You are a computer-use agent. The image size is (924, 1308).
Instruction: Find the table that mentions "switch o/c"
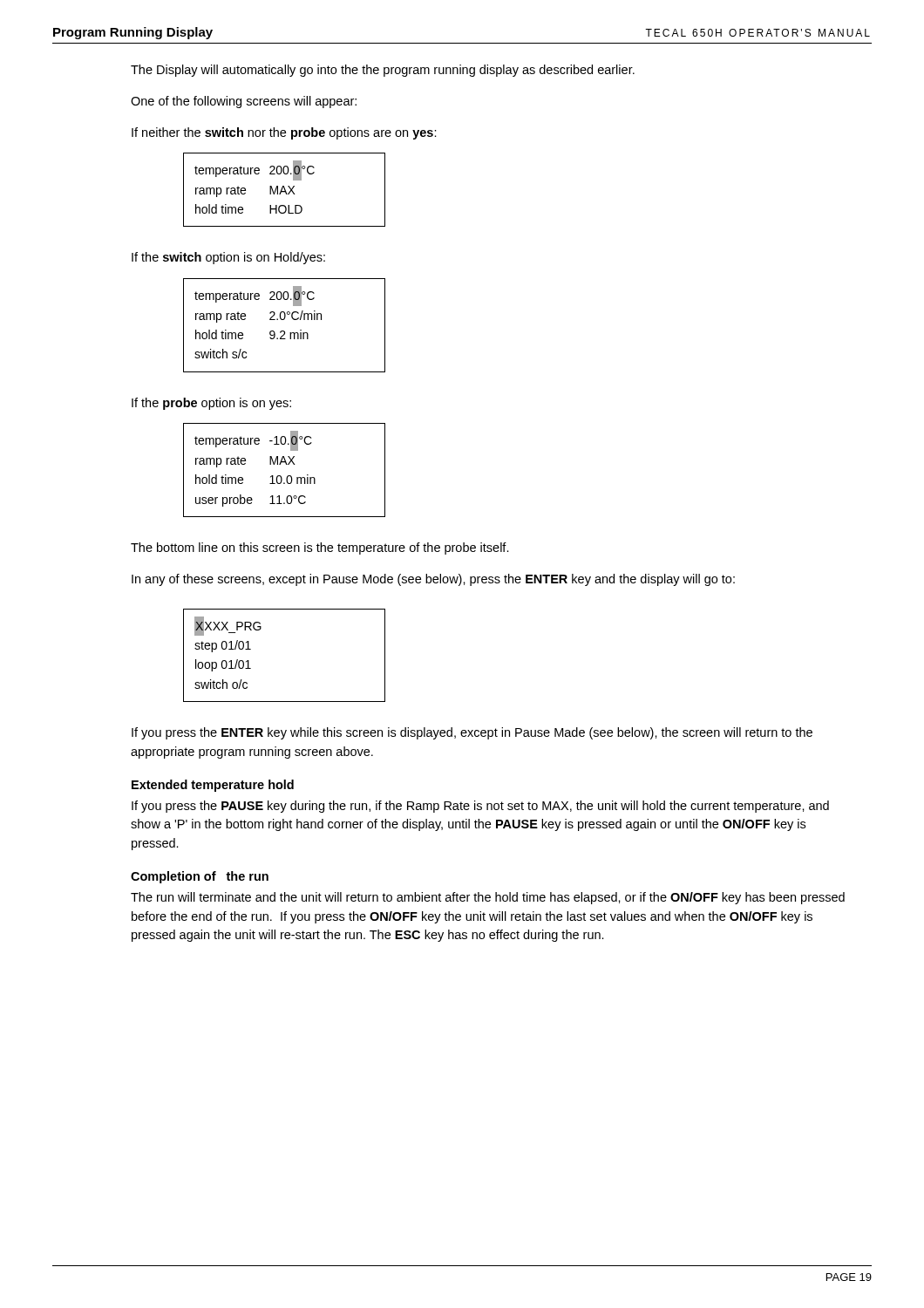point(492,657)
